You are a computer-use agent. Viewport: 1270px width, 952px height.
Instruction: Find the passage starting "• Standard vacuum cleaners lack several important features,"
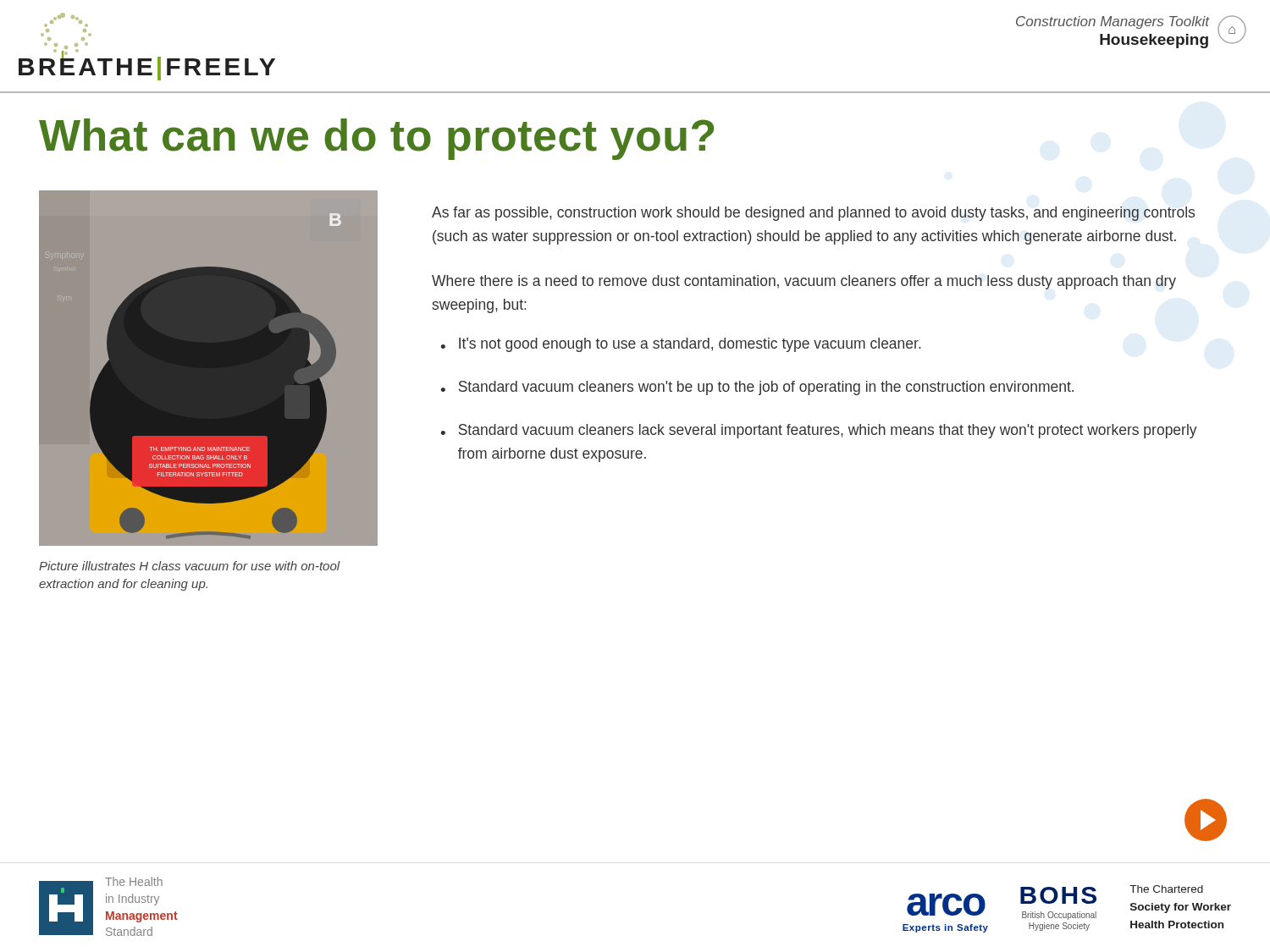(x=834, y=442)
